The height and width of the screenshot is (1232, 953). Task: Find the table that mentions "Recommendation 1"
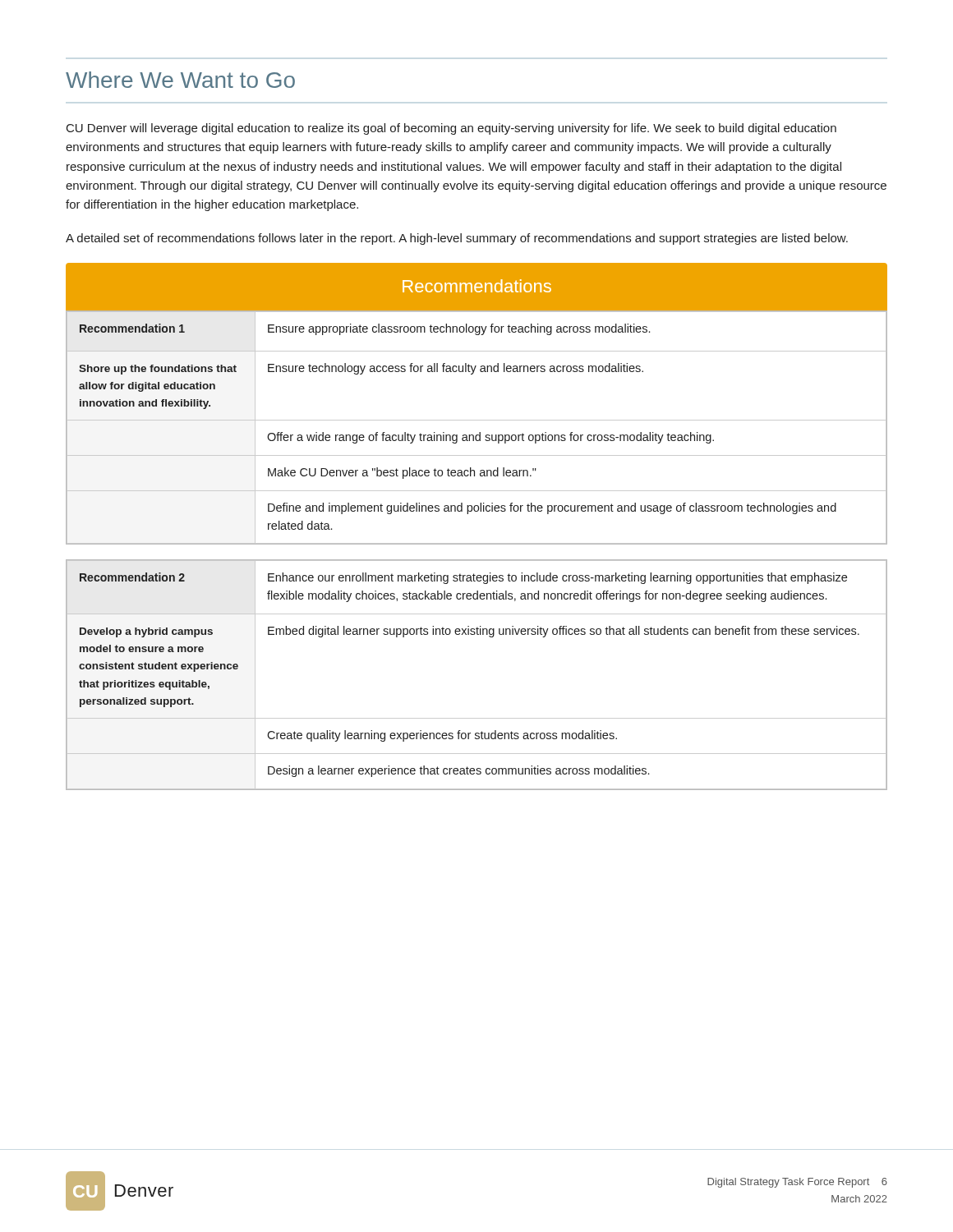pyautogui.click(x=476, y=427)
